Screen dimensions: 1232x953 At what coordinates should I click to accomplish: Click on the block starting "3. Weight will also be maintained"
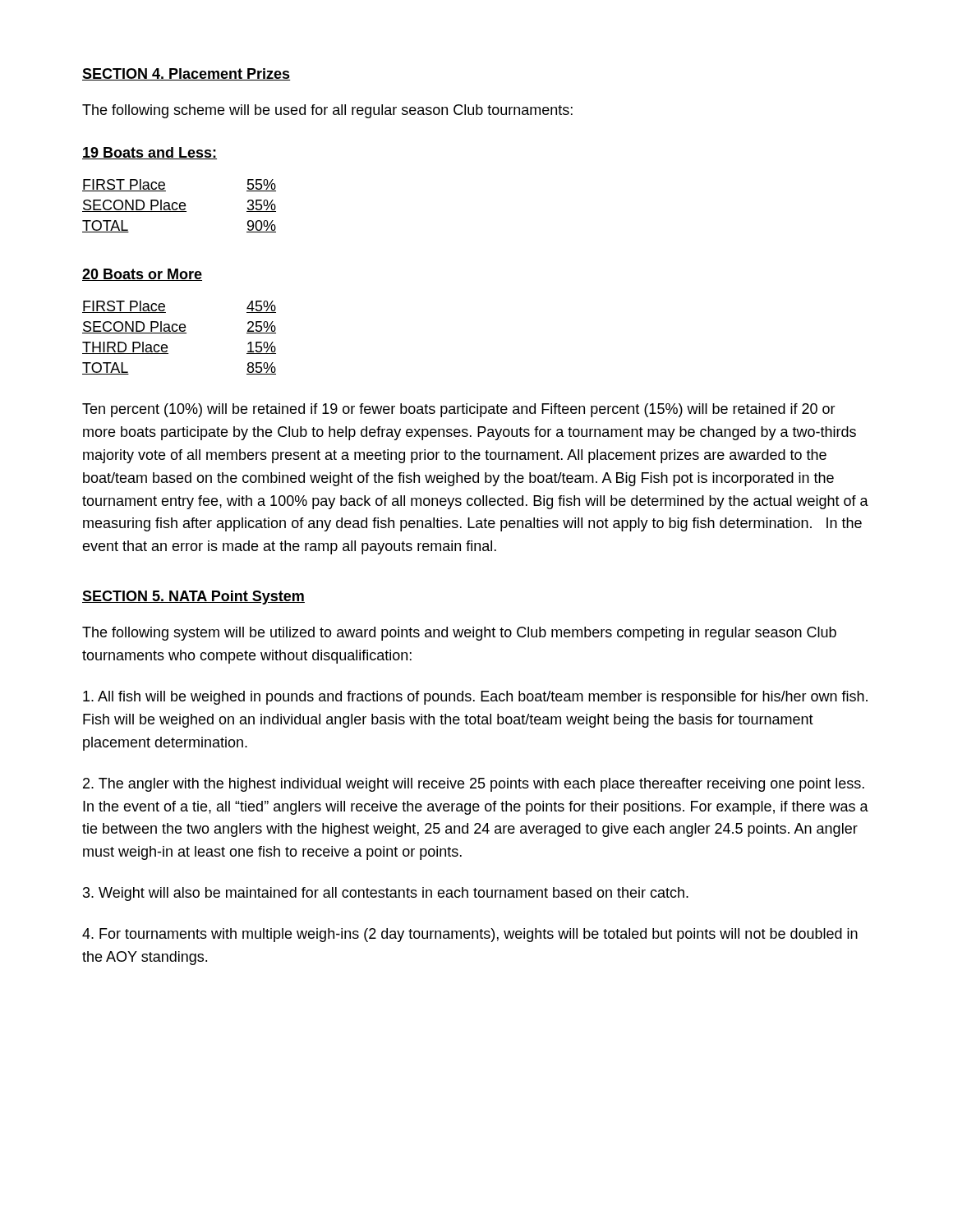[386, 893]
